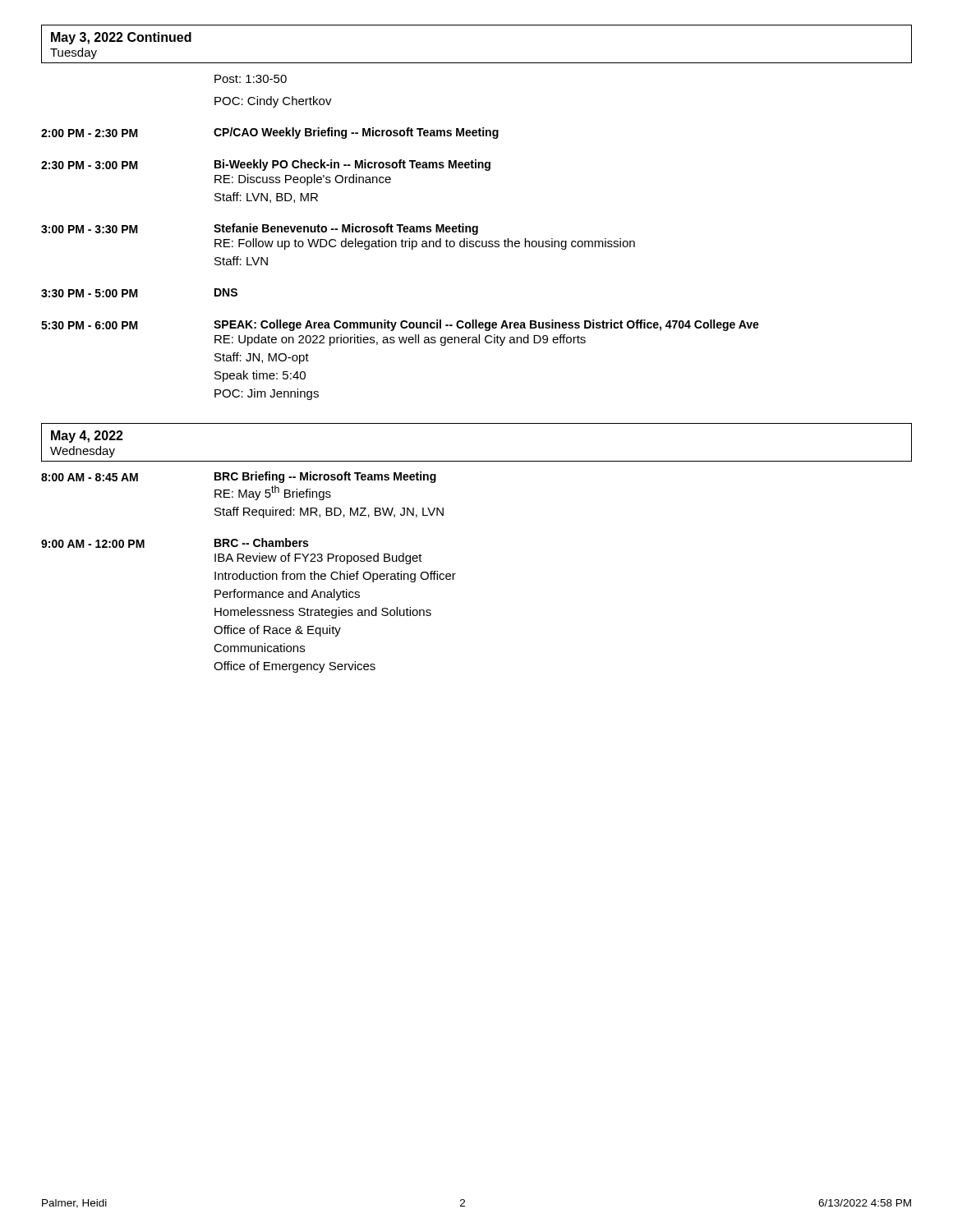Locate the text starting "9:00 AM -"

249,605
